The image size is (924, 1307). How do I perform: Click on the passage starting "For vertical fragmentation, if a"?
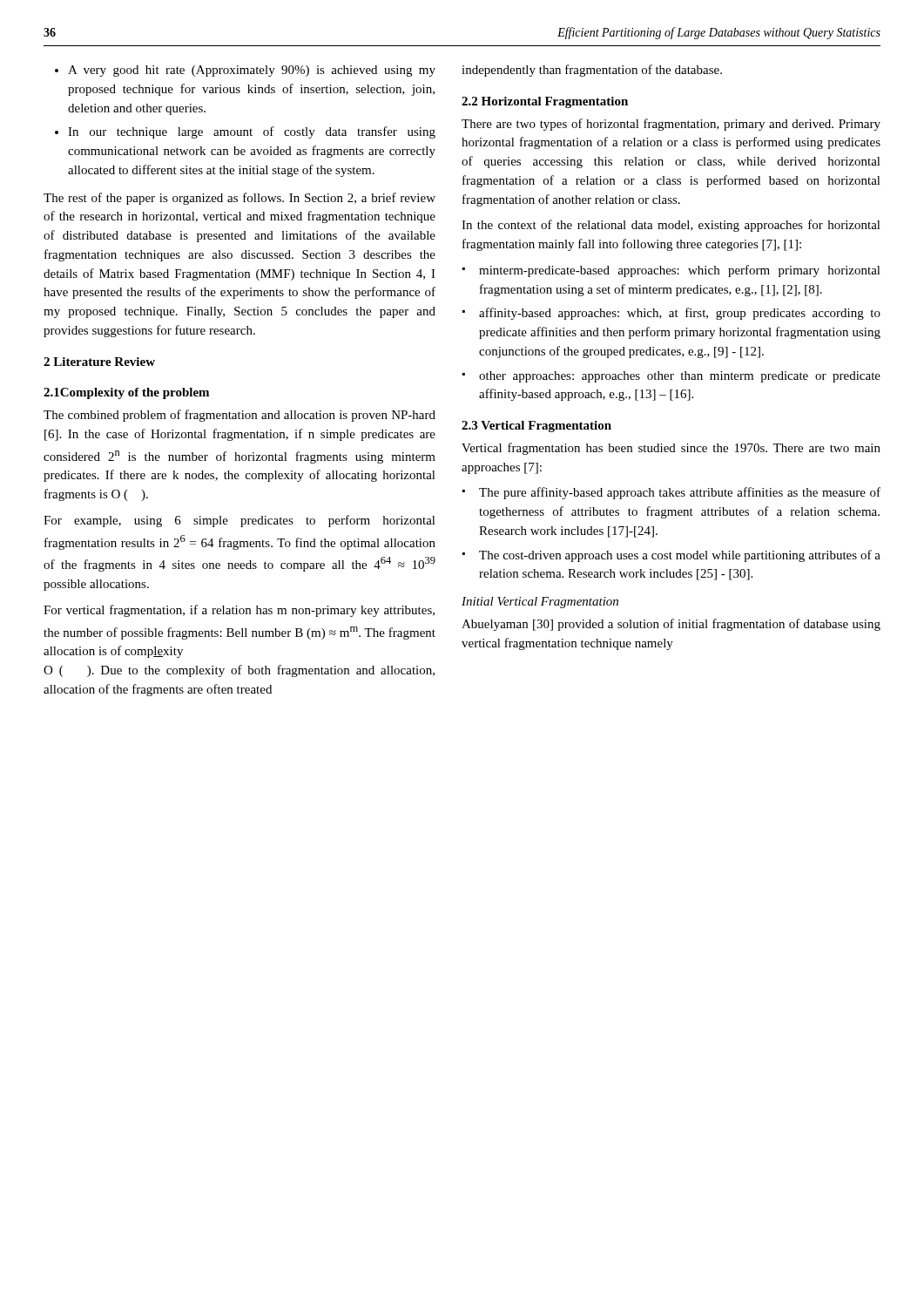click(239, 611)
